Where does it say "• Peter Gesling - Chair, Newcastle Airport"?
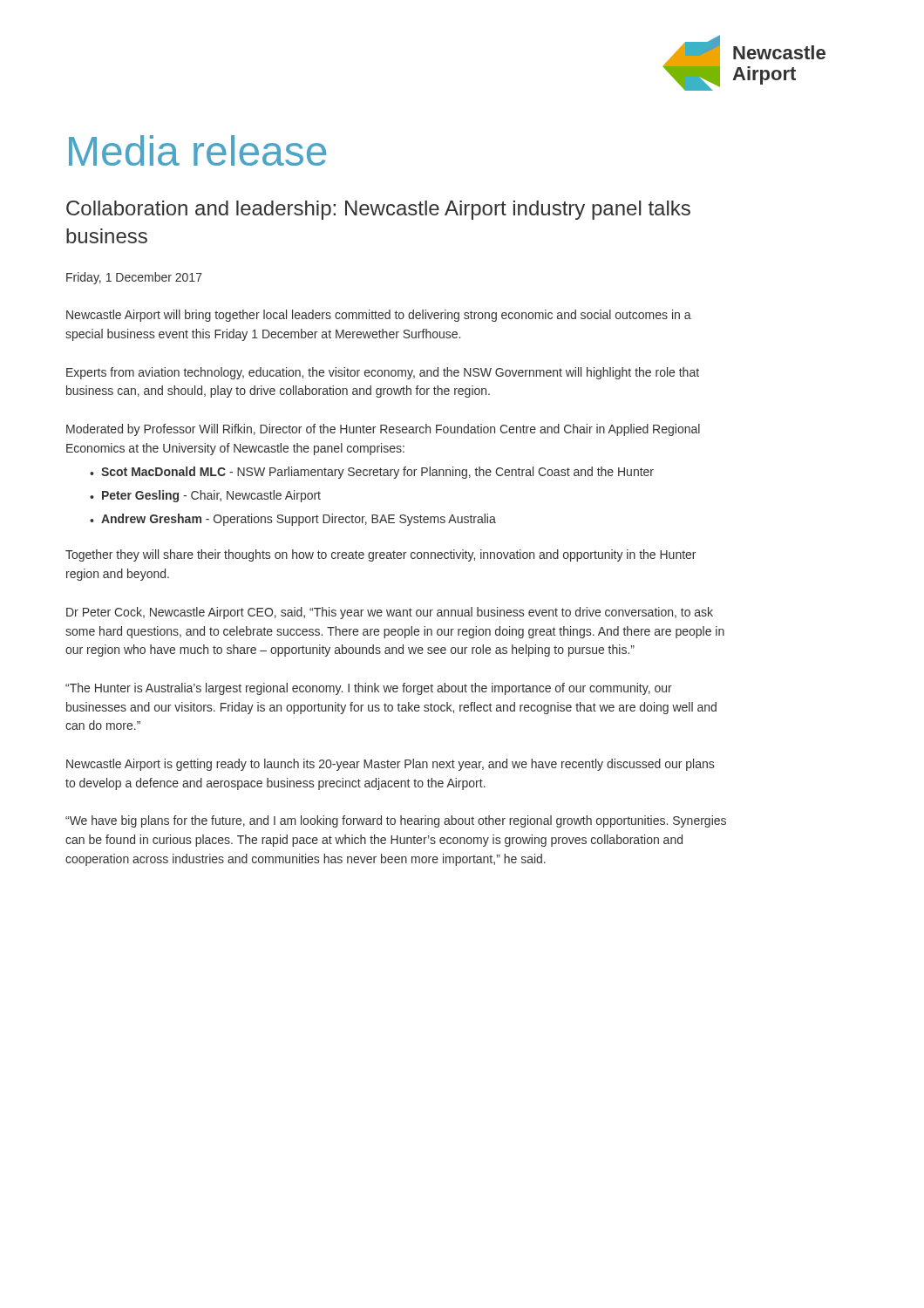Image resolution: width=924 pixels, height=1308 pixels. point(205,497)
